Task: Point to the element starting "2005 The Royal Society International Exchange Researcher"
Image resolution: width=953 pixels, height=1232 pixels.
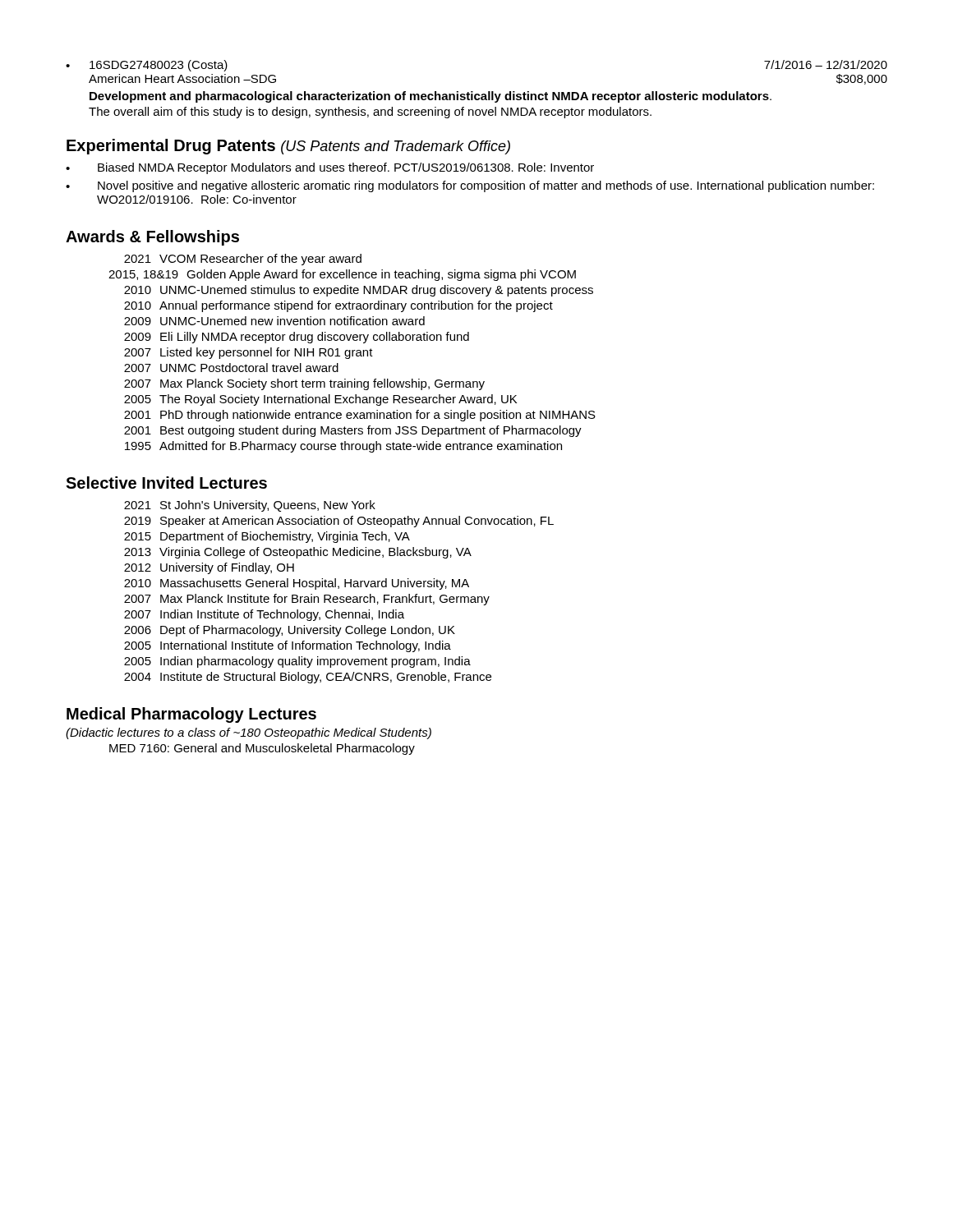Action: click(476, 399)
